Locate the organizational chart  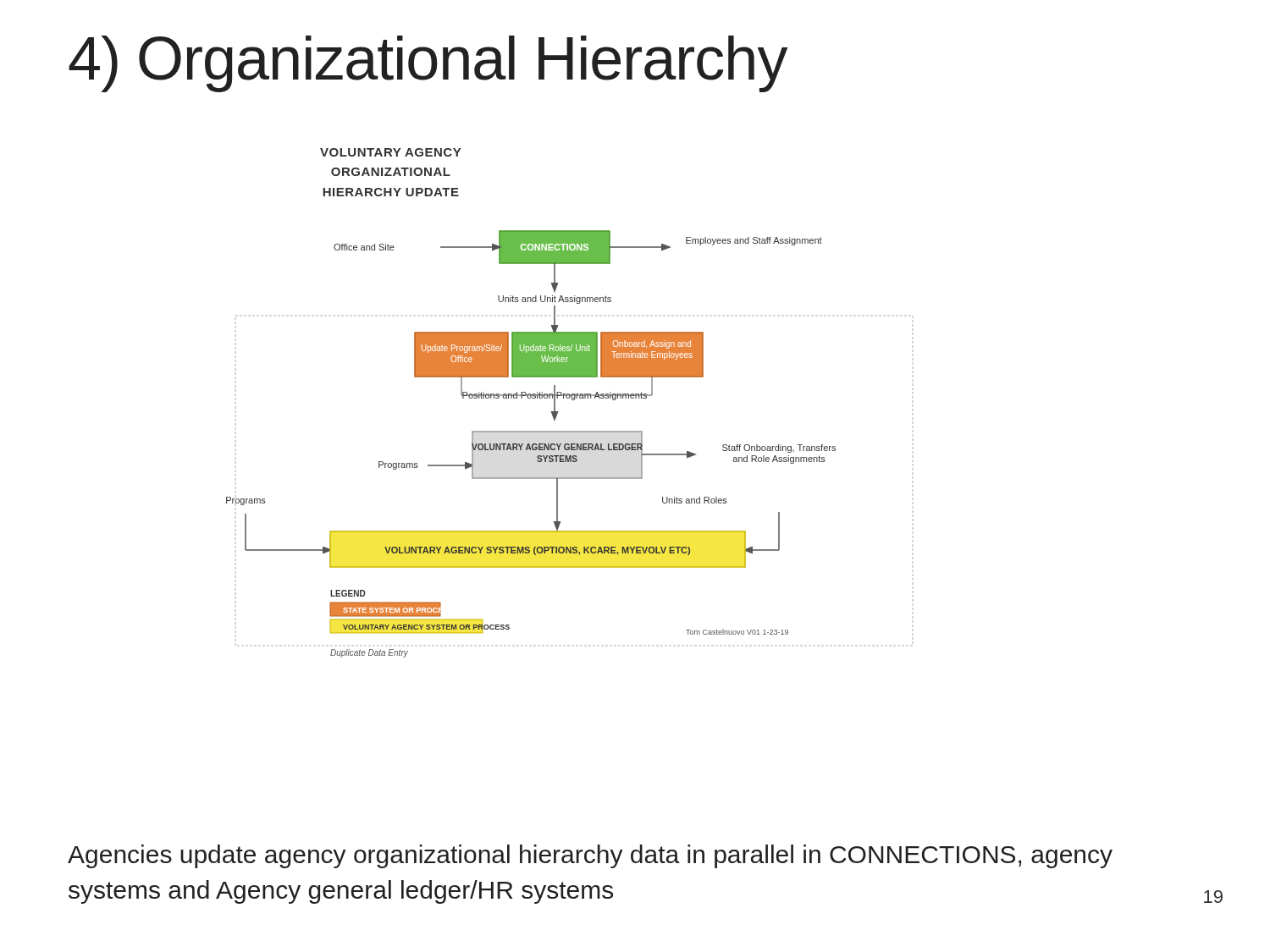tap(631, 474)
